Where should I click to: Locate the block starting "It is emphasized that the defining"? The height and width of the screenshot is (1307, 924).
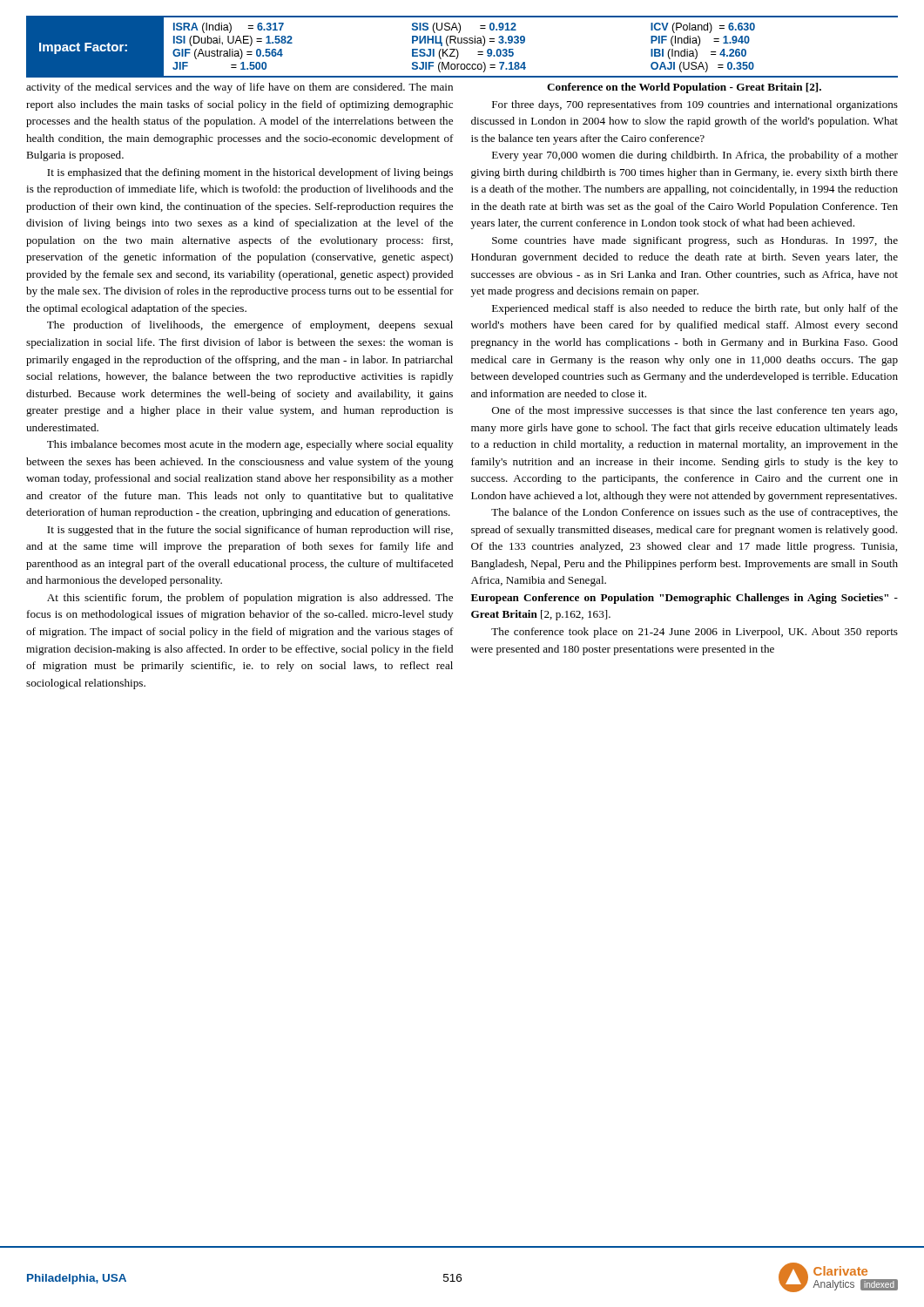[240, 240]
